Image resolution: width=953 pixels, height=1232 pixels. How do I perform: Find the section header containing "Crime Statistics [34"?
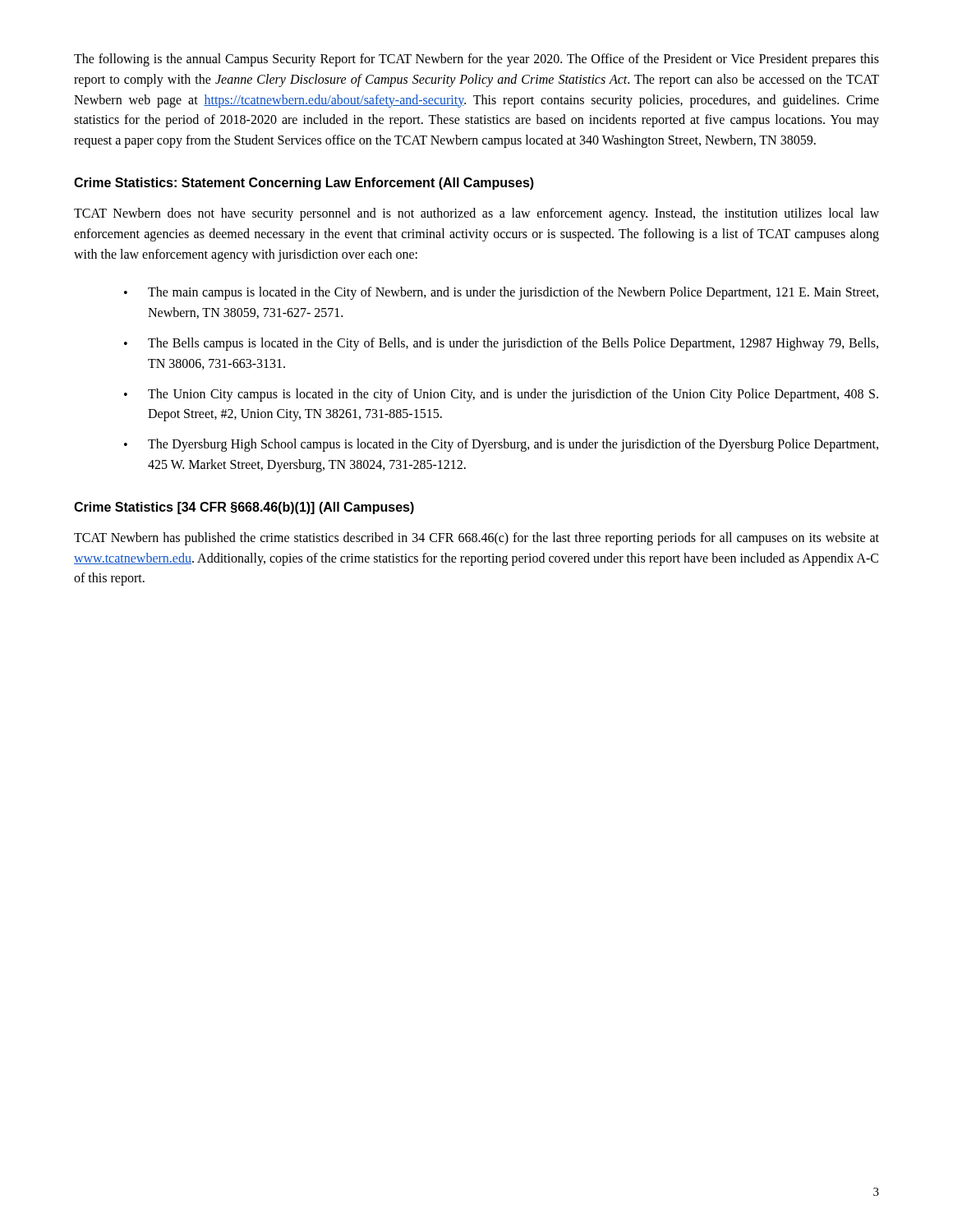(x=244, y=507)
